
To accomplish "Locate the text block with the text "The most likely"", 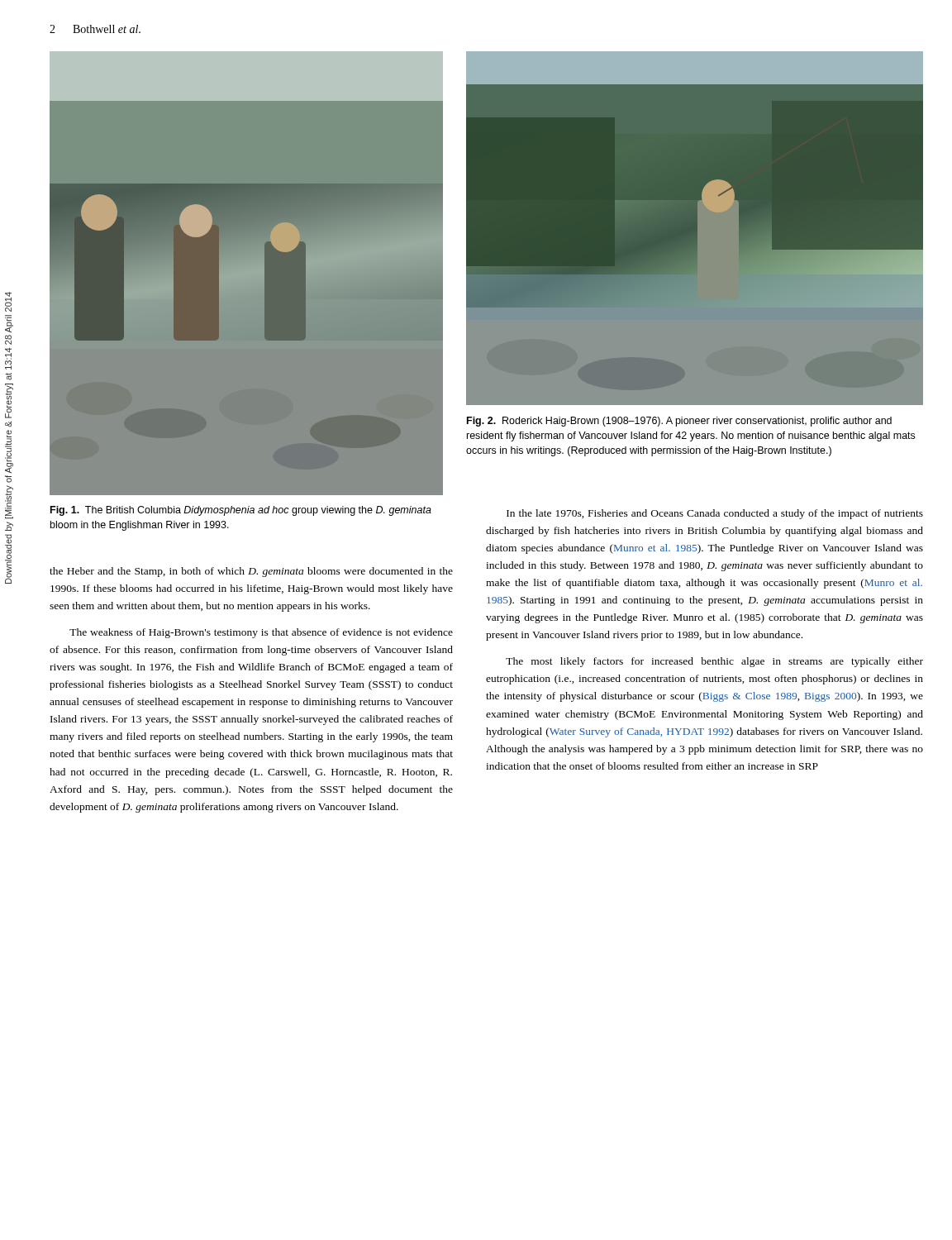I will coord(704,713).
